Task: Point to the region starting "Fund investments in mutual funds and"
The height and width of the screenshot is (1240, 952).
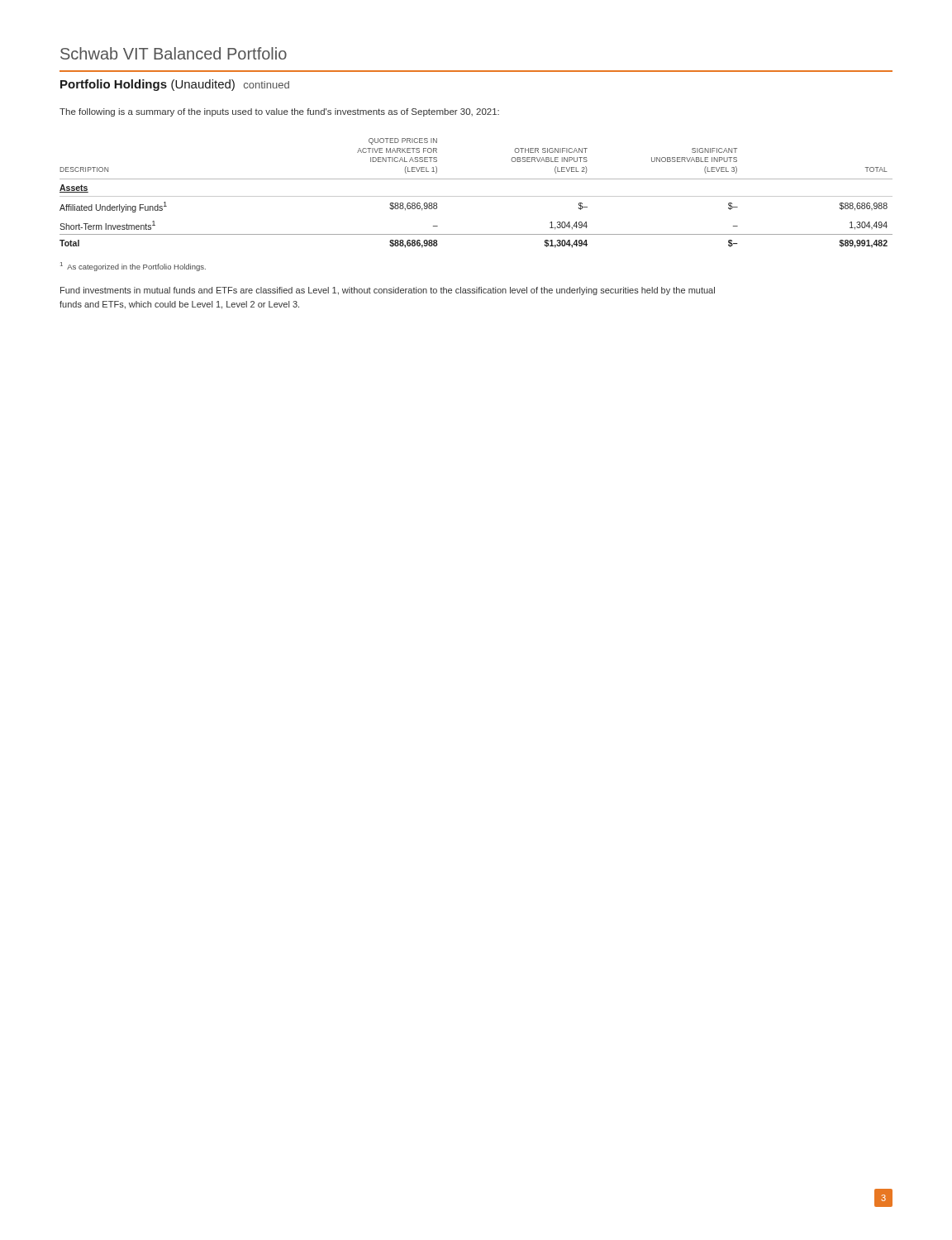Action: [x=387, y=297]
